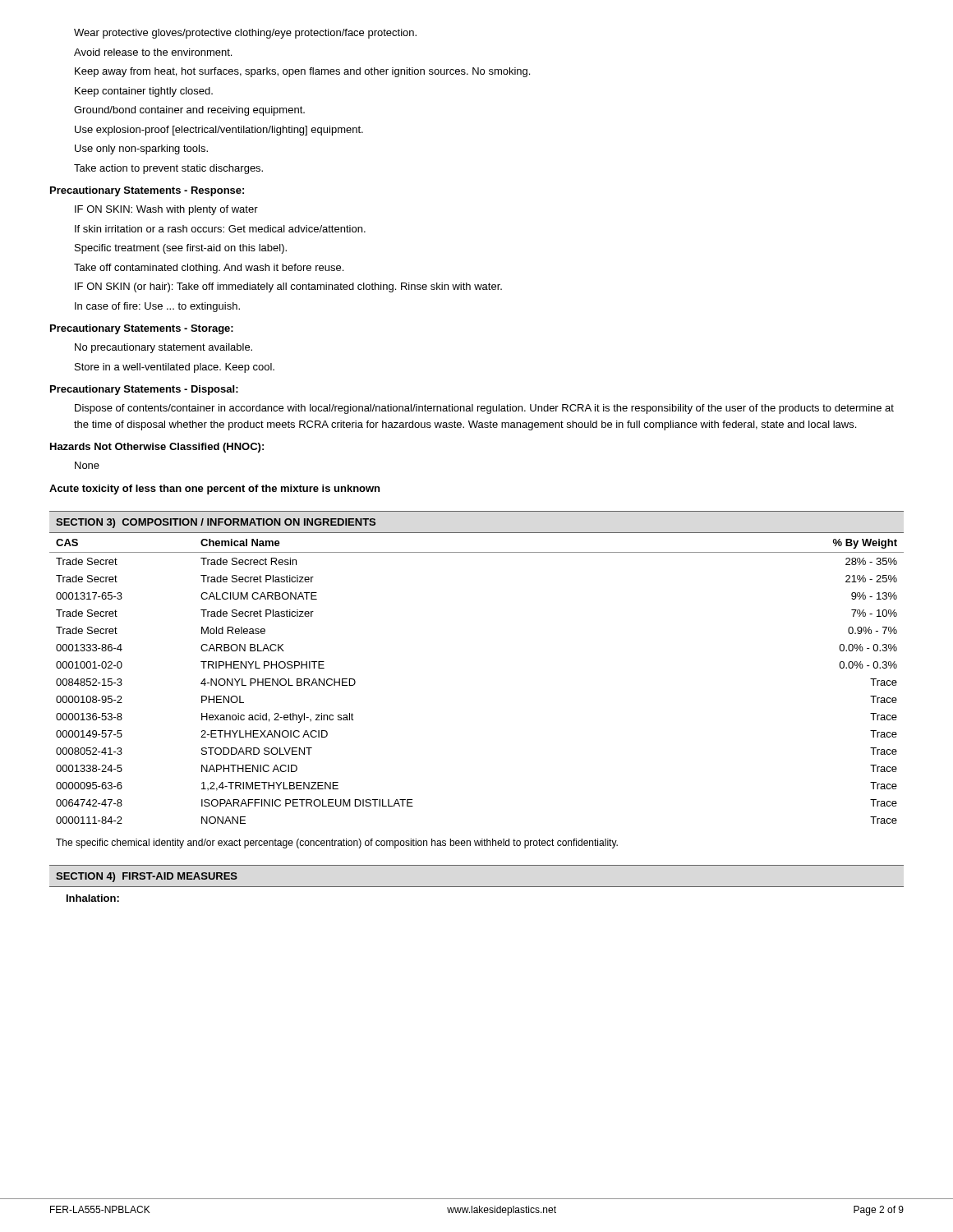Find the list item that reads "Ground/bond container and receiving equipment."
953x1232 pixels.
[x=190, y=110]
